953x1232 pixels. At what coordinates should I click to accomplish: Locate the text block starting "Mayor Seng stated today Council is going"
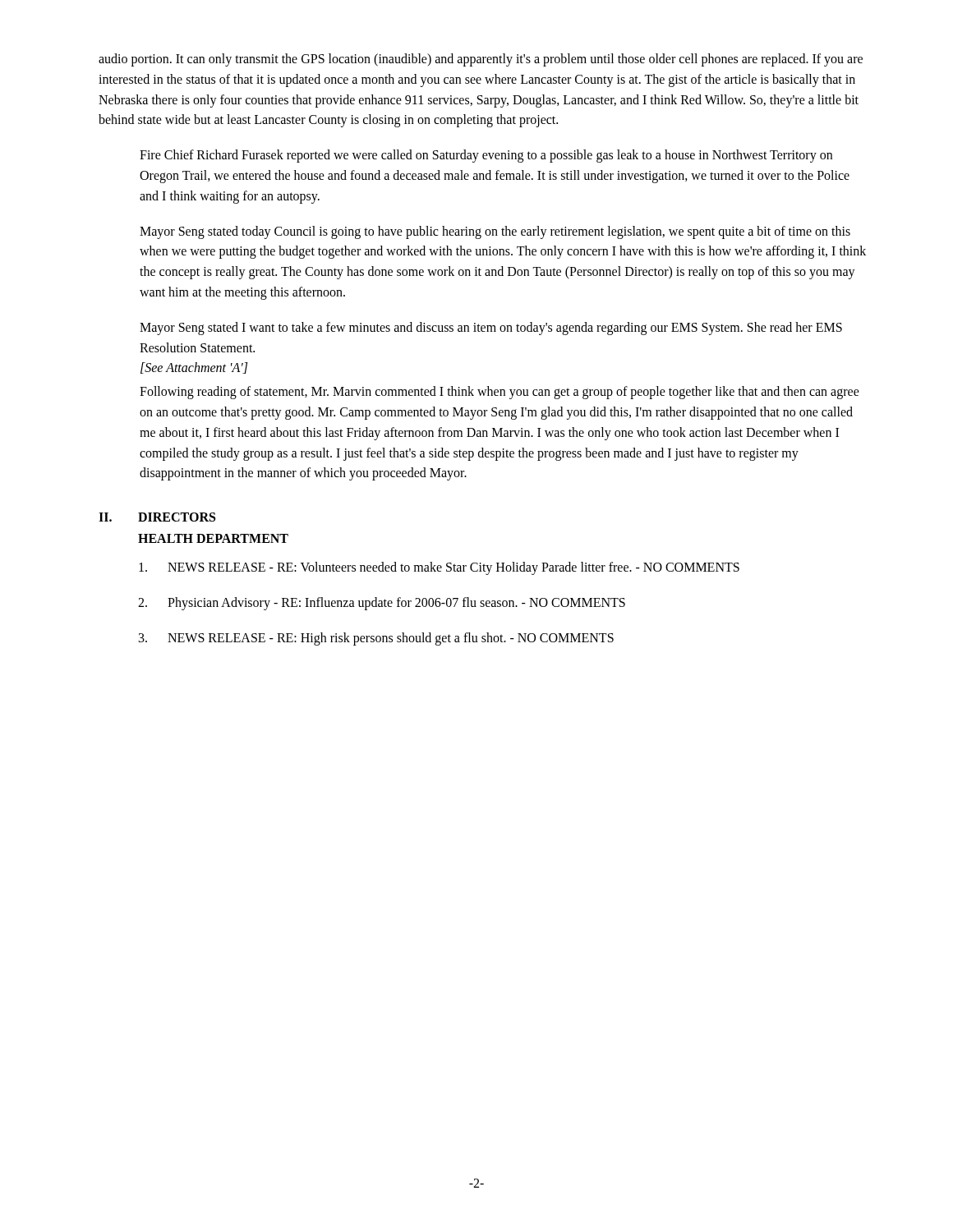(x=505, y=262)
